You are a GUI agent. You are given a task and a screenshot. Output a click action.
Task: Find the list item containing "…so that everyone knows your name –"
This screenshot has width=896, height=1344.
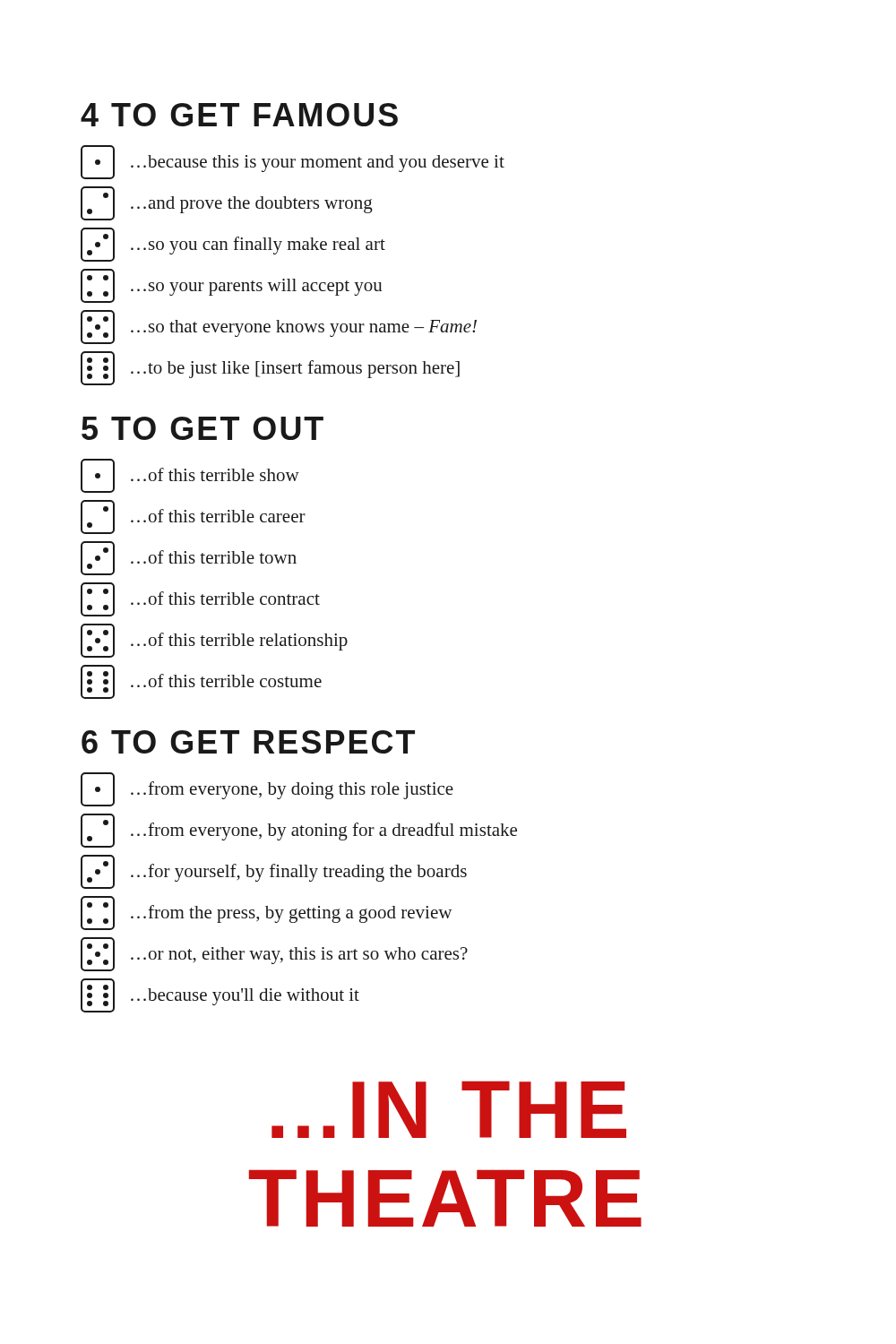click(279, 327)
